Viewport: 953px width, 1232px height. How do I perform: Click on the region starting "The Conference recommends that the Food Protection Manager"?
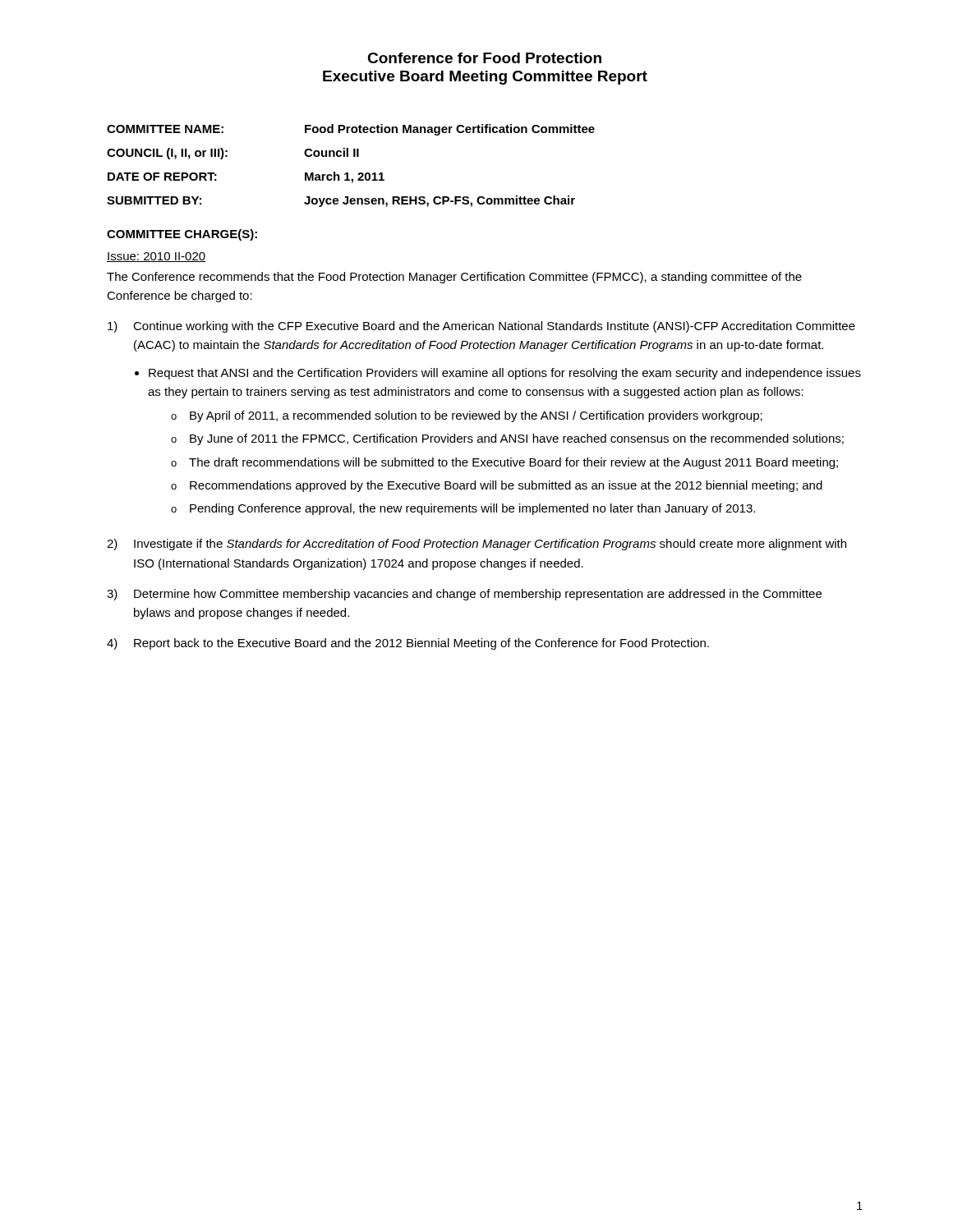pos(454,286)
